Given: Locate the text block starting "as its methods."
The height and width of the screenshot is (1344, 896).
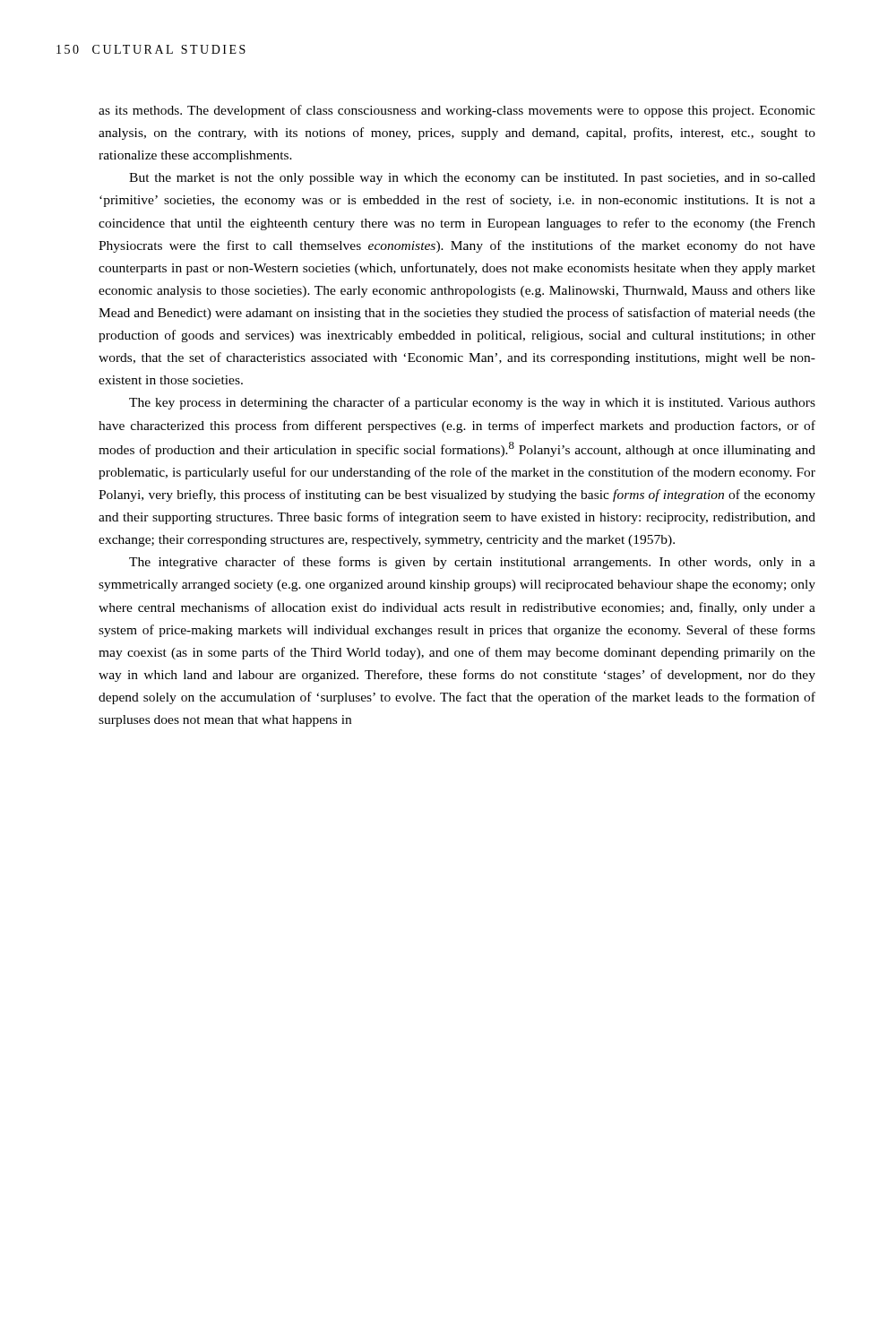Looking at the screenshot, I should (457, 414).
